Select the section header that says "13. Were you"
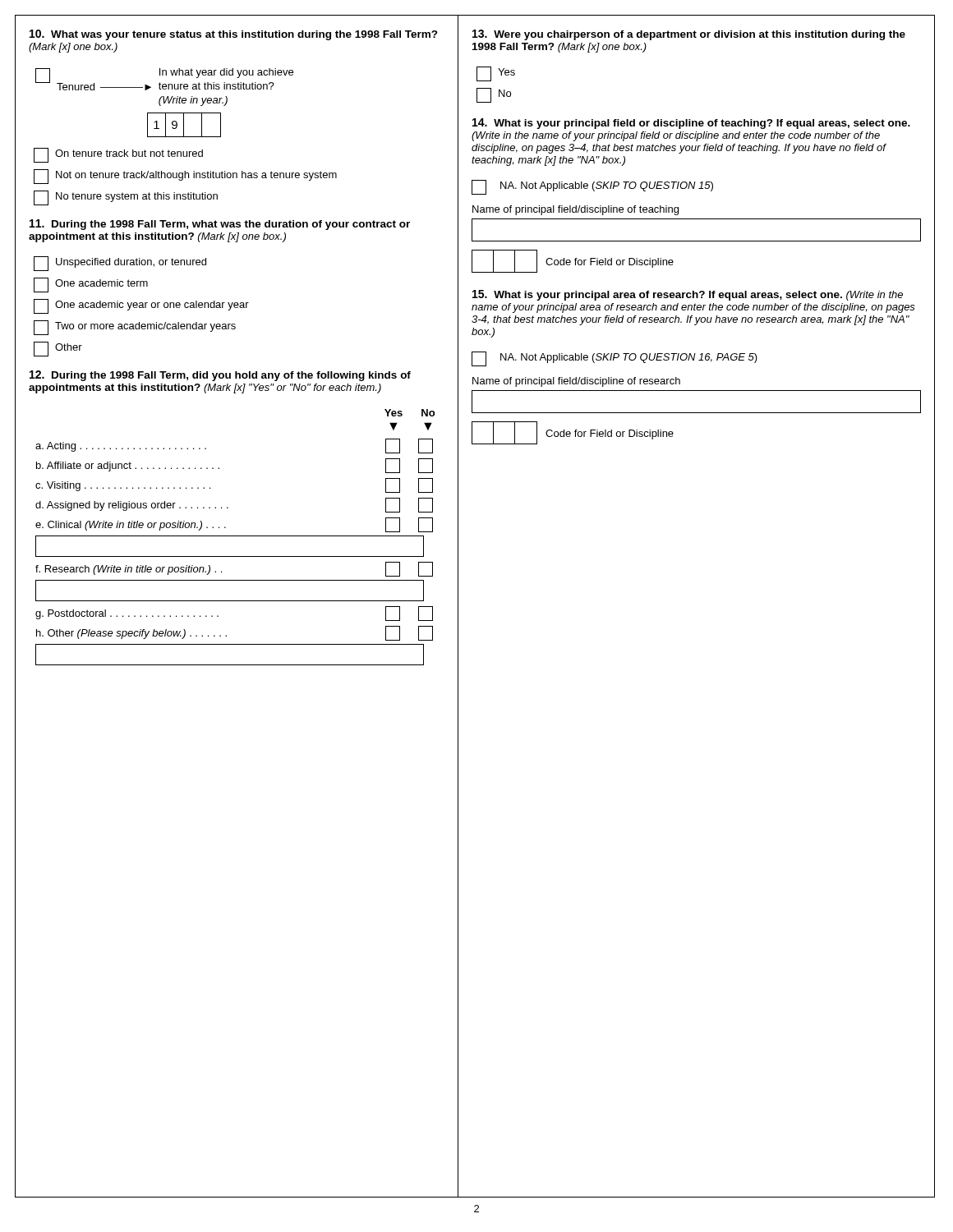Viewport: 953px width, 1232px height. click(688, 40)
